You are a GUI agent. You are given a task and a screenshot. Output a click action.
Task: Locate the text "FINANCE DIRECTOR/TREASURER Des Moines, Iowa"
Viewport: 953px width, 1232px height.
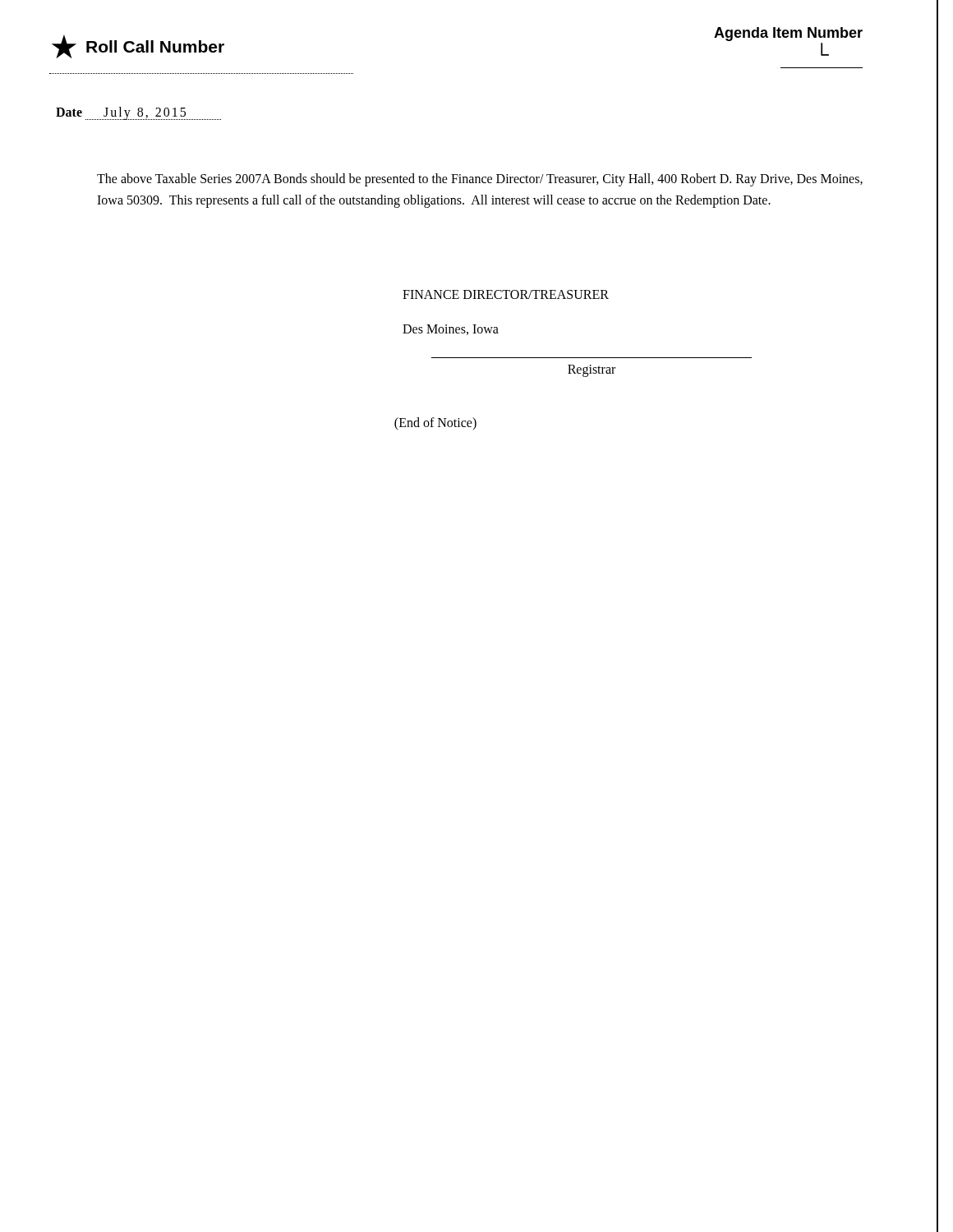pyautogui.click(x=506, y=294)
